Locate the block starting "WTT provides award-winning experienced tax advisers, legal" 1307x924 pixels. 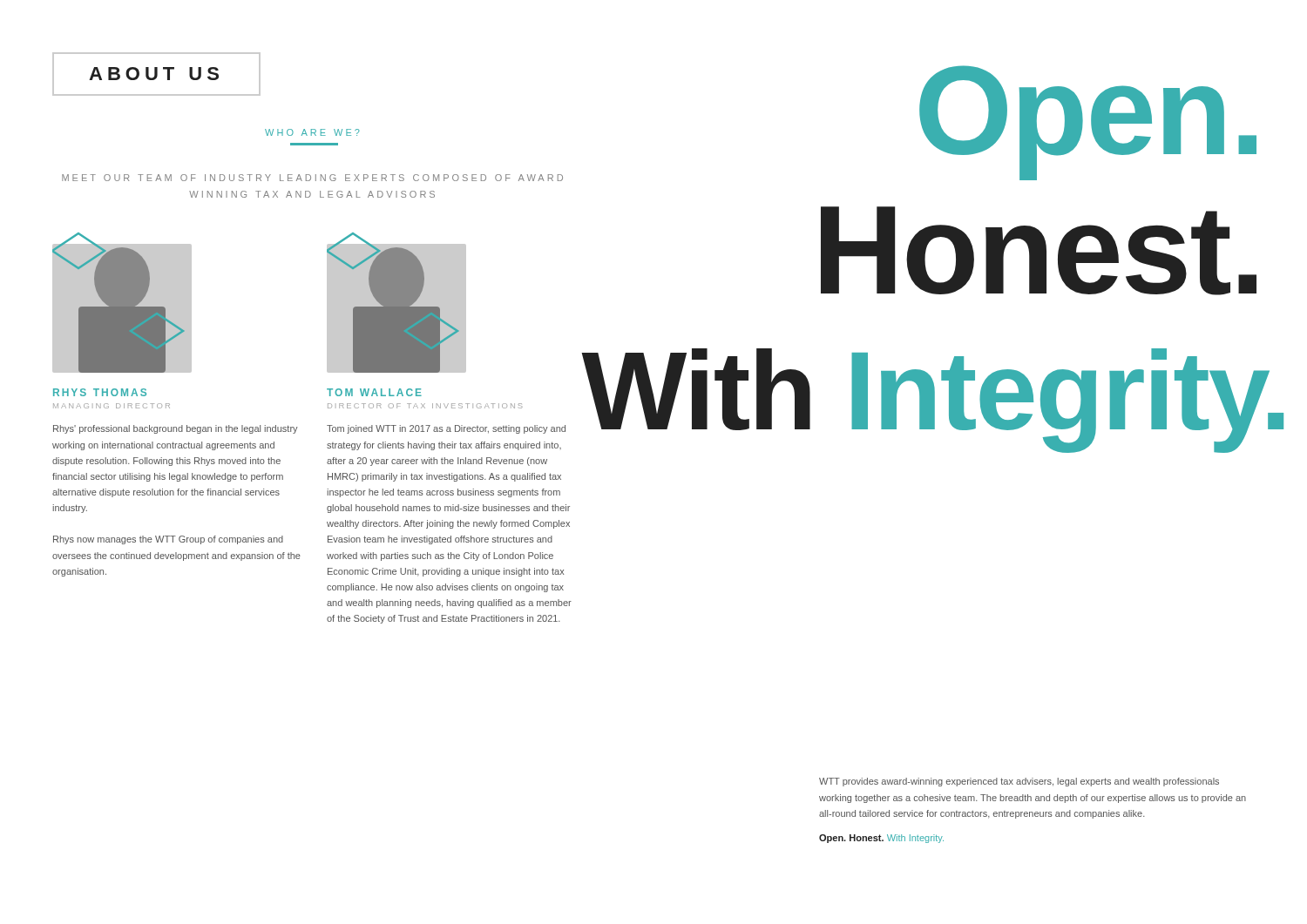tap(1037, 810)
